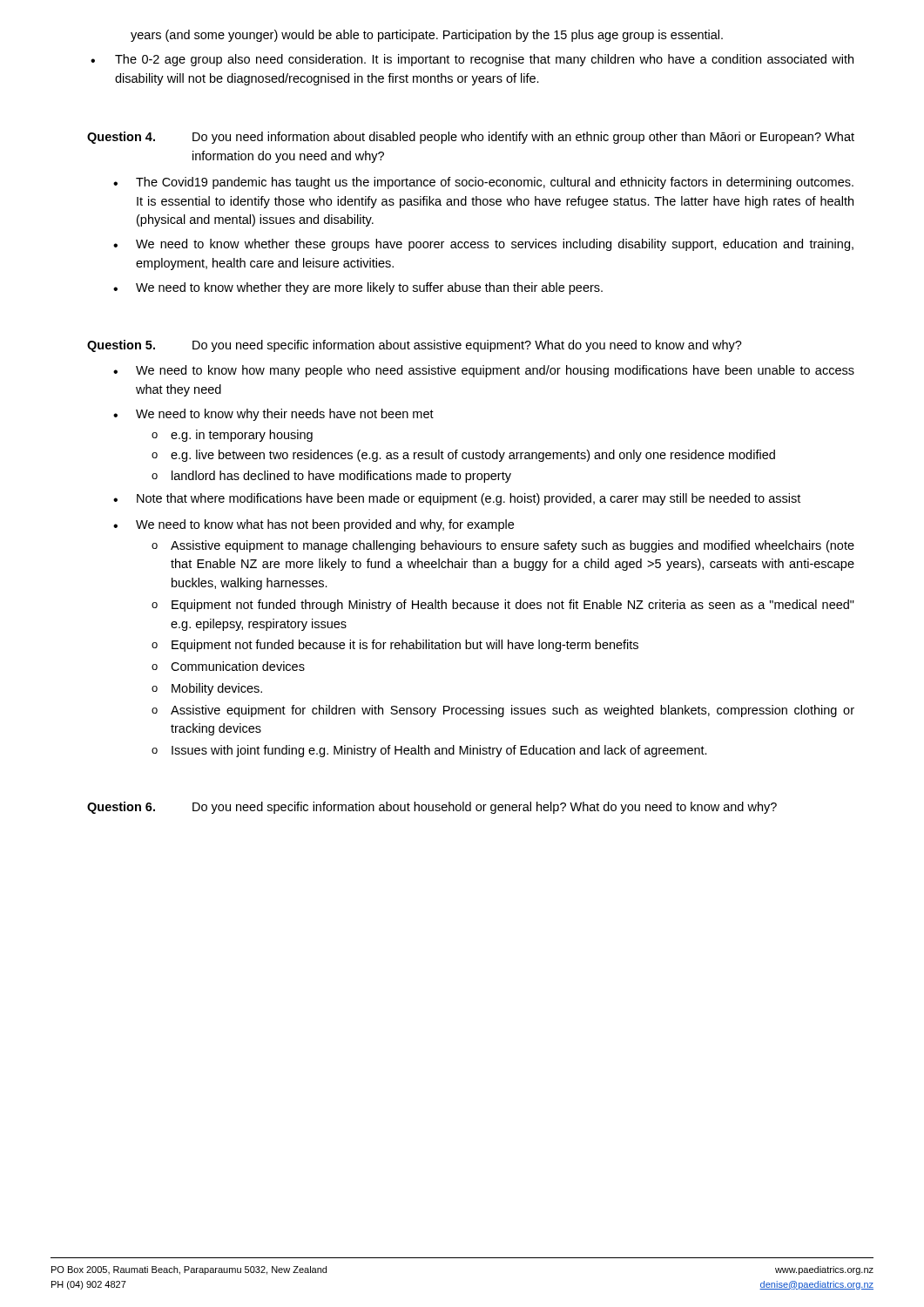Where is the passage that starts "o landlord has declined to have modifications made"?
This screenshot has height=1307, width=924.
[503, 476]
